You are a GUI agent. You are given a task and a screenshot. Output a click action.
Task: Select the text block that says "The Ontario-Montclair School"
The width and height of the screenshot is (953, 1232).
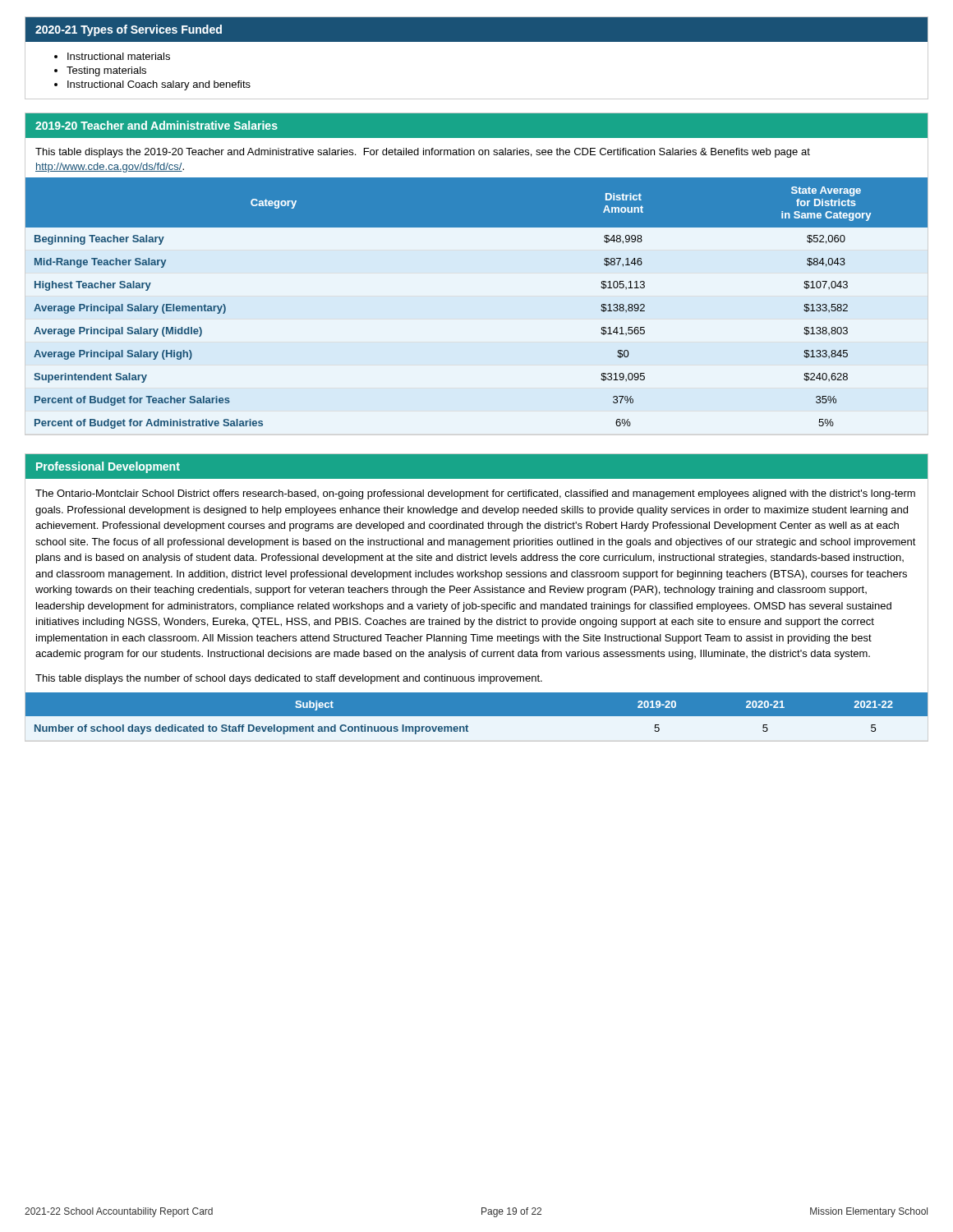[x=476, y=574]
